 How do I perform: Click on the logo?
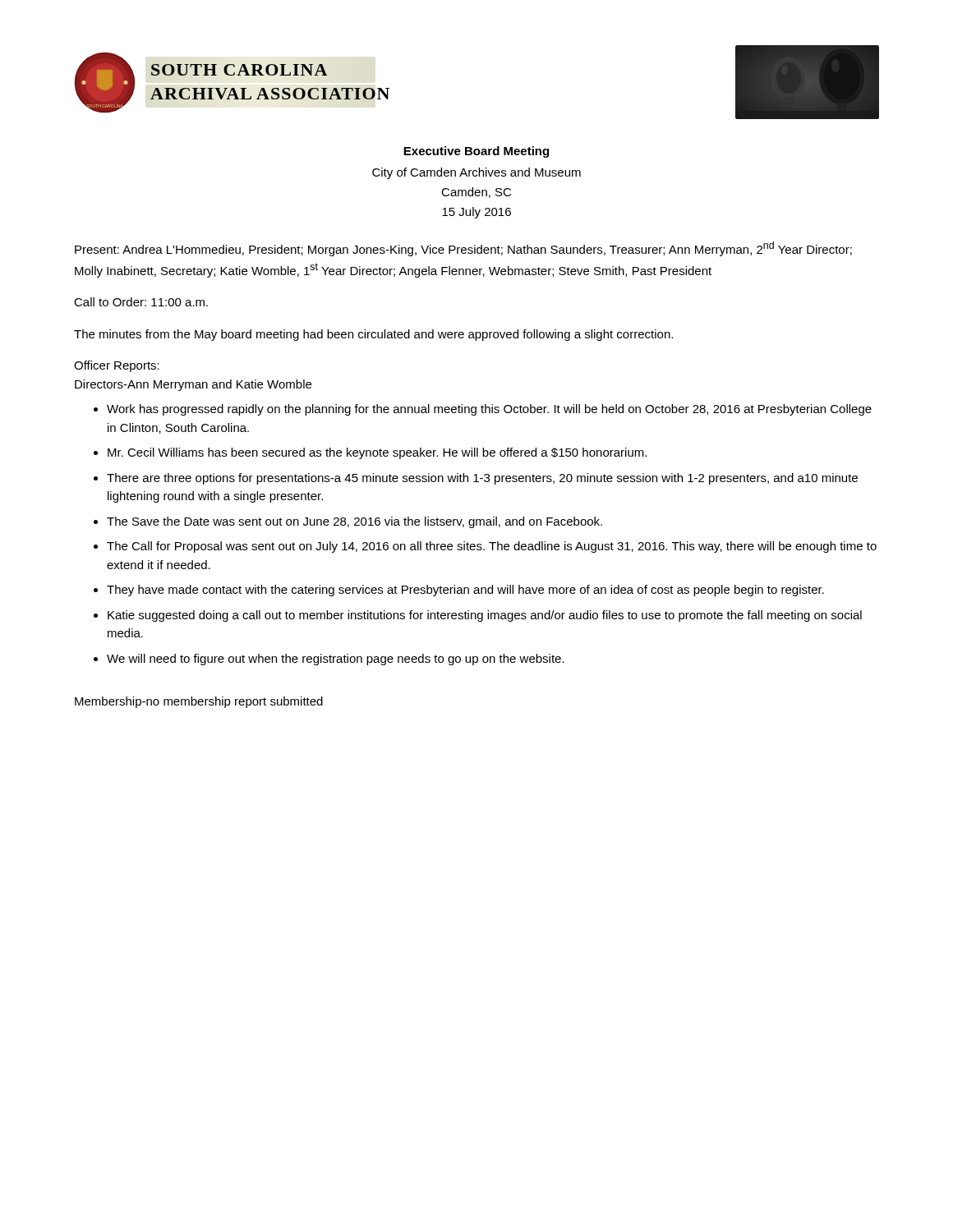(235, 82)
